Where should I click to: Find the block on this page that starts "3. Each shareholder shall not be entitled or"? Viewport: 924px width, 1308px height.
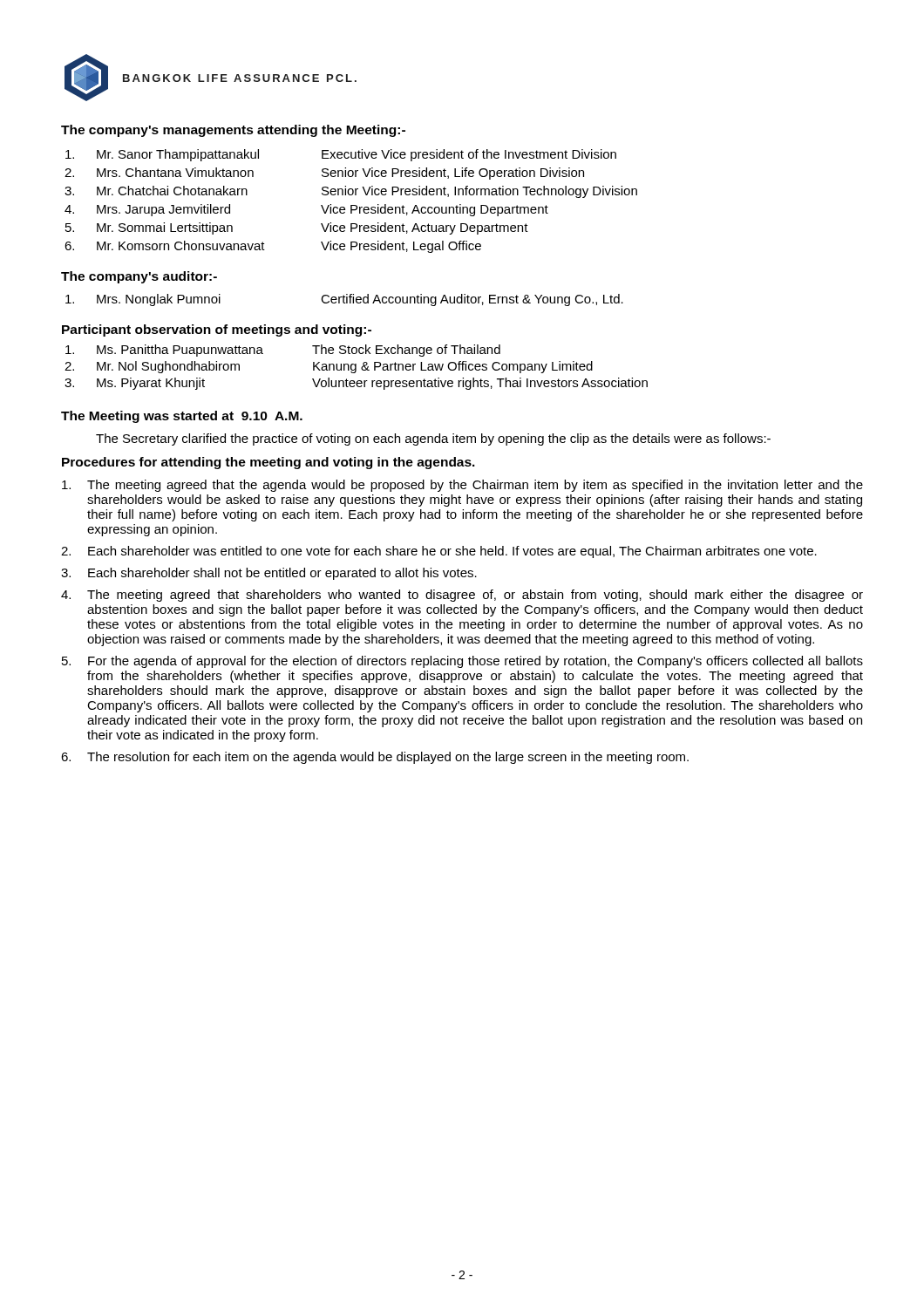[x=462, y=572]
